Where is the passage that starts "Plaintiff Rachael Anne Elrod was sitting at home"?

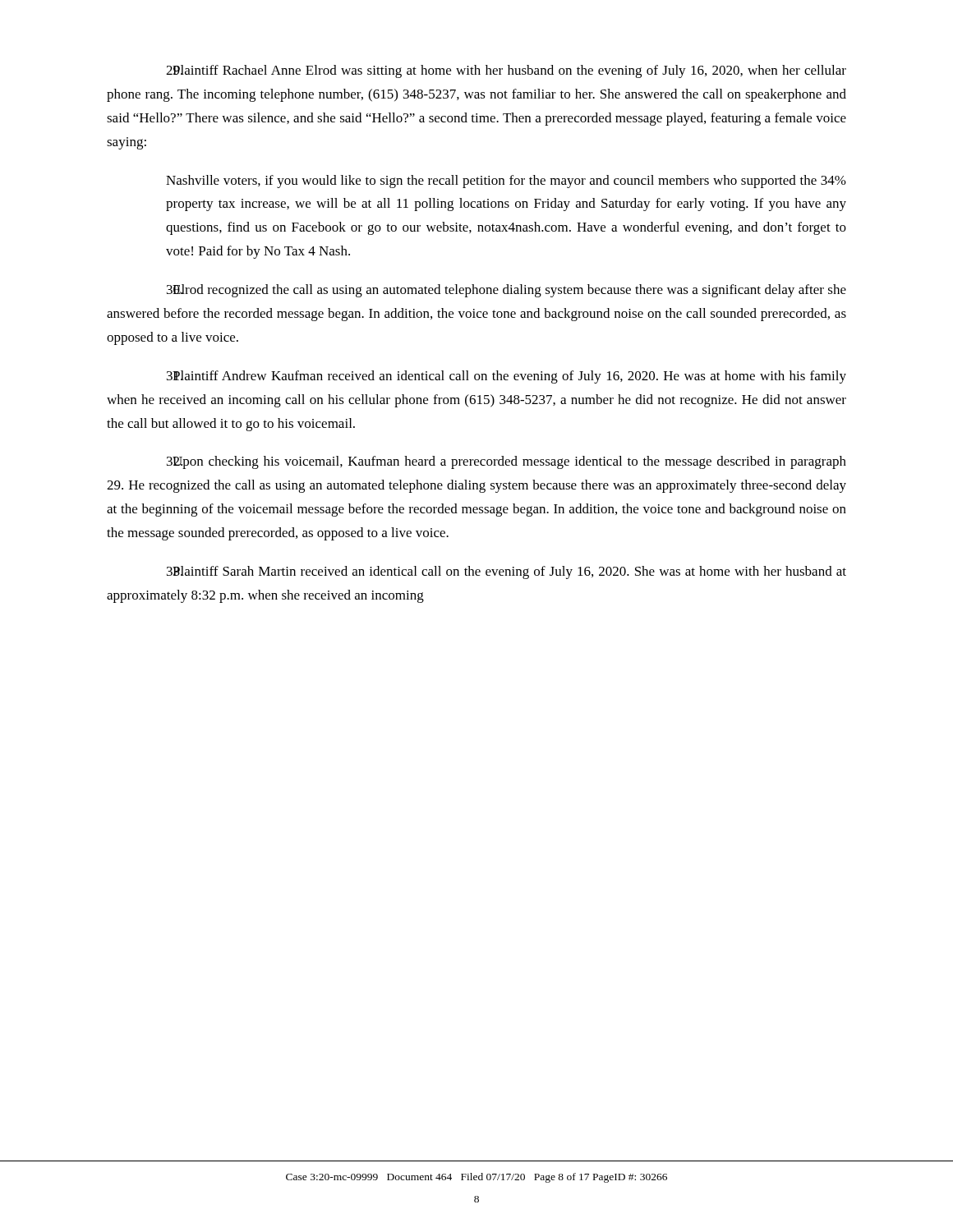[x=476, y=107]
